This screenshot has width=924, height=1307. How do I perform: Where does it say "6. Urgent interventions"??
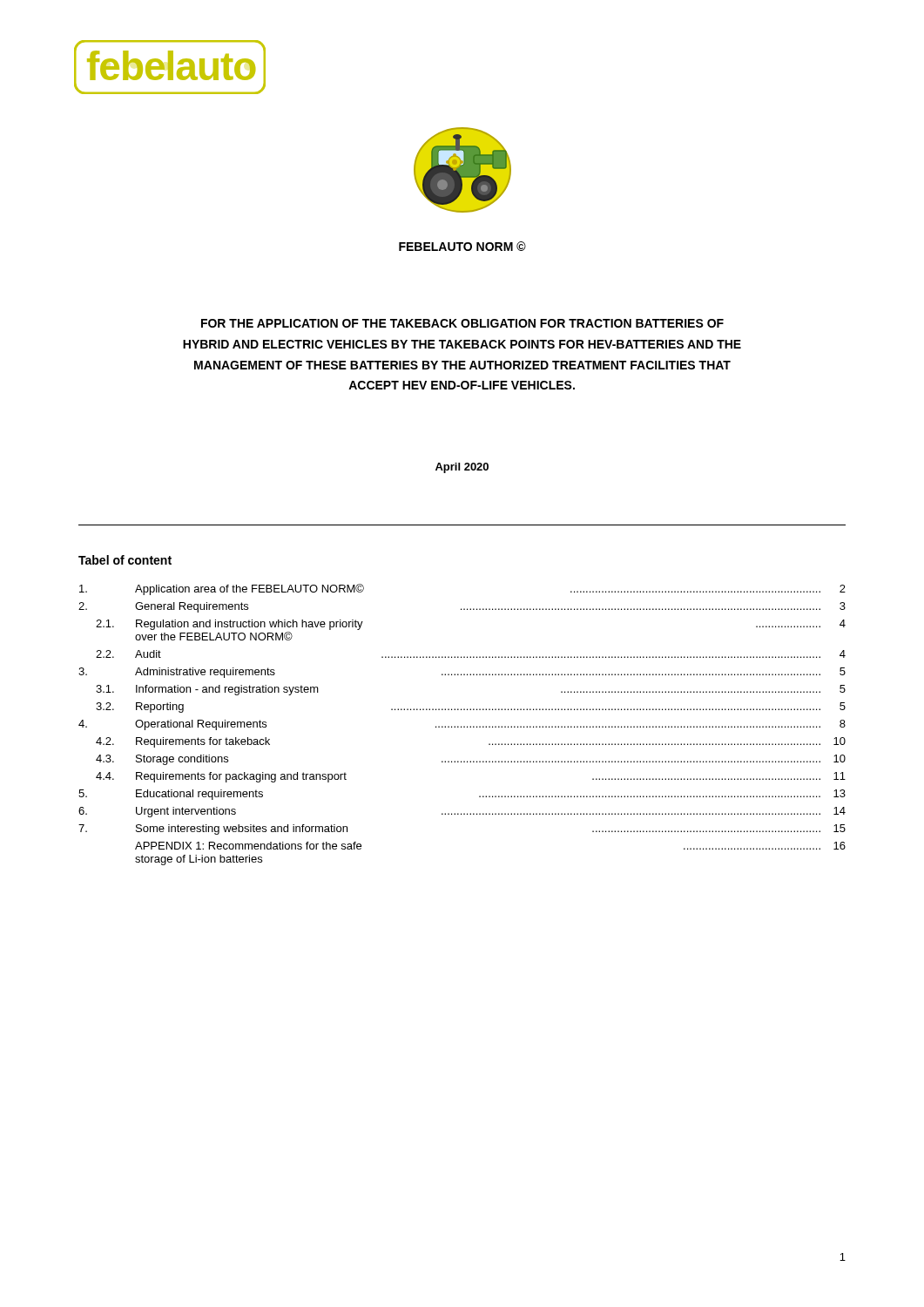click(x=462, y=810)
